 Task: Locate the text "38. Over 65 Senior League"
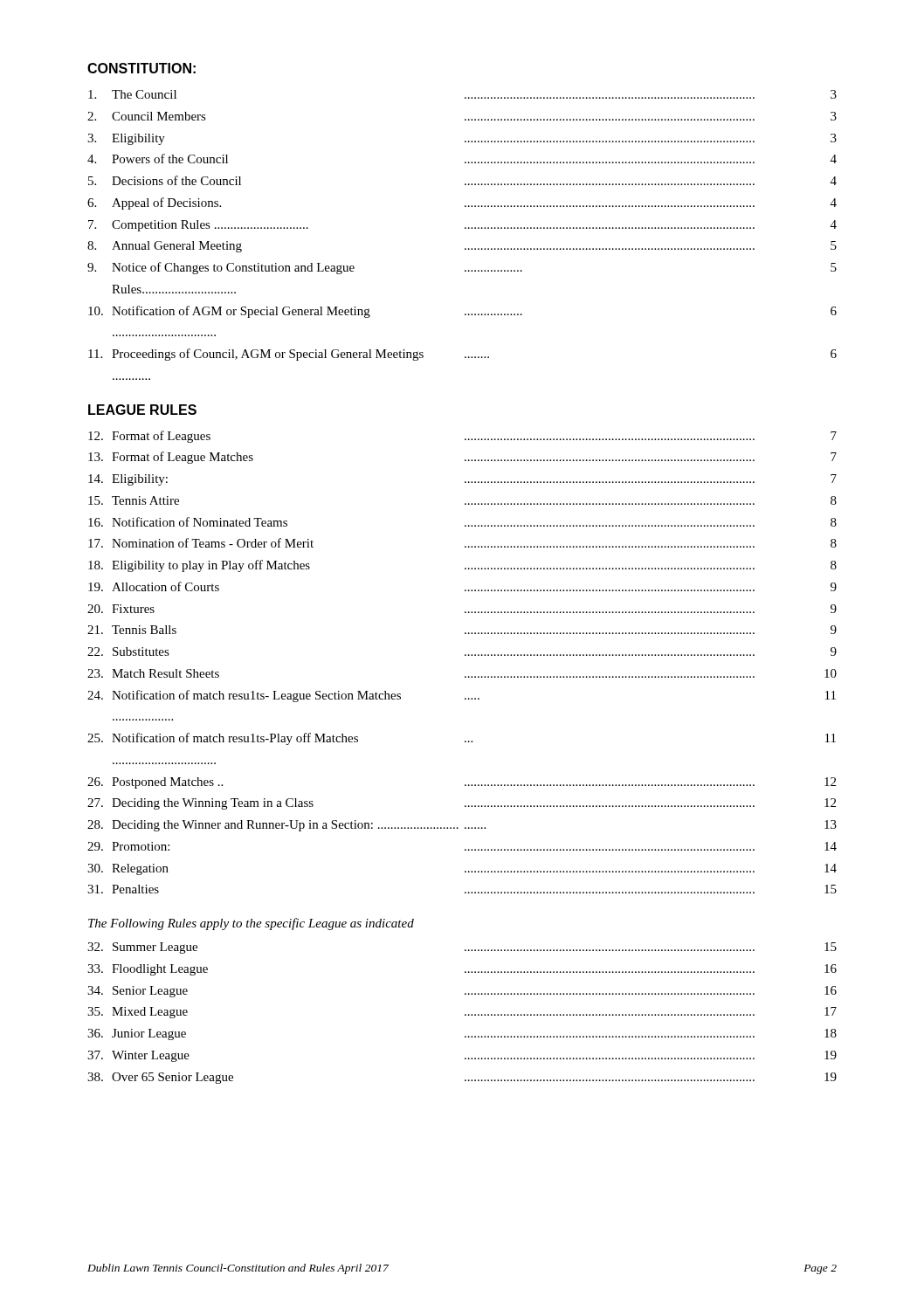[462, 1077]
